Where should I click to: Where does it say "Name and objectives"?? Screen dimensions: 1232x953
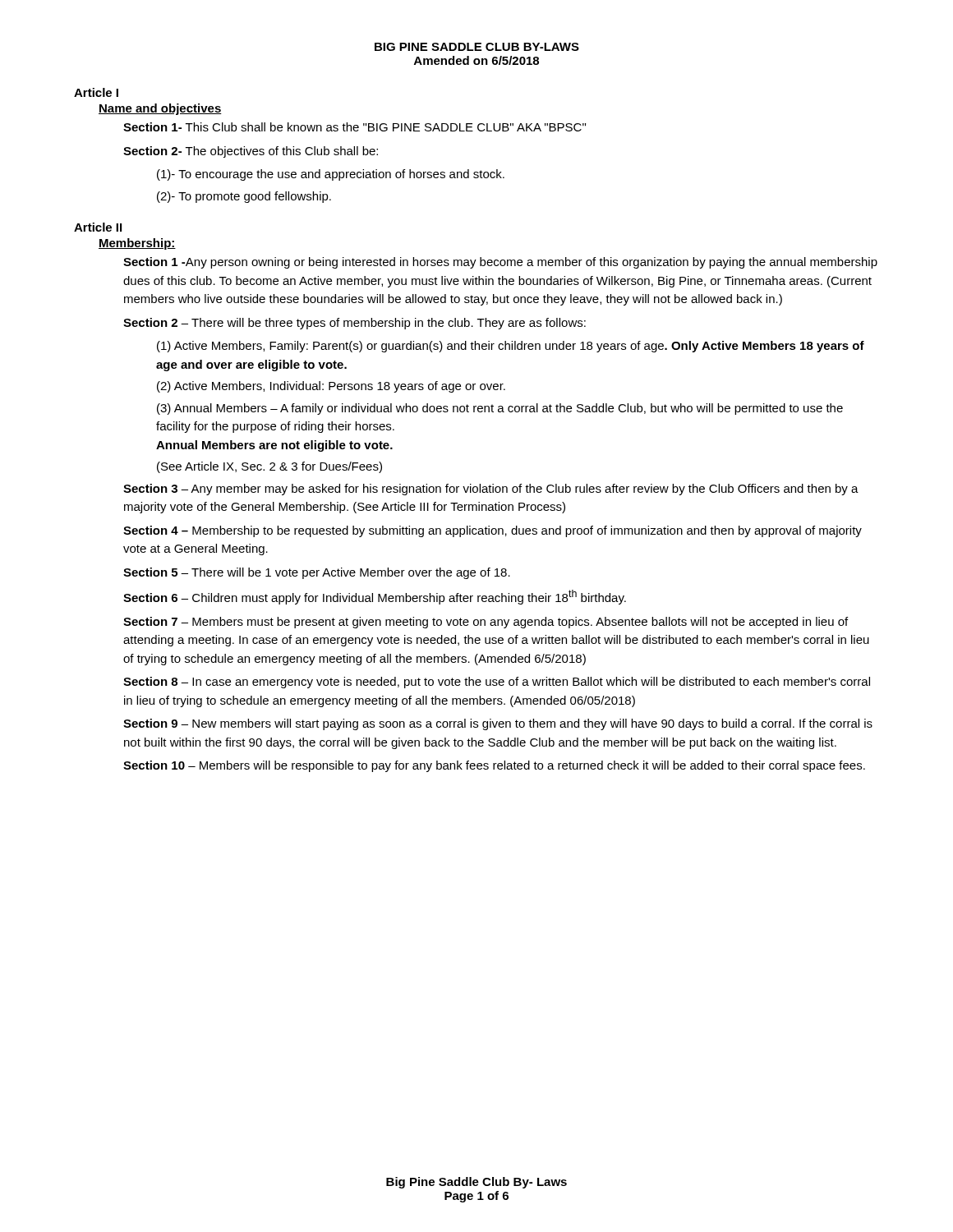click(x=160, y=108)
